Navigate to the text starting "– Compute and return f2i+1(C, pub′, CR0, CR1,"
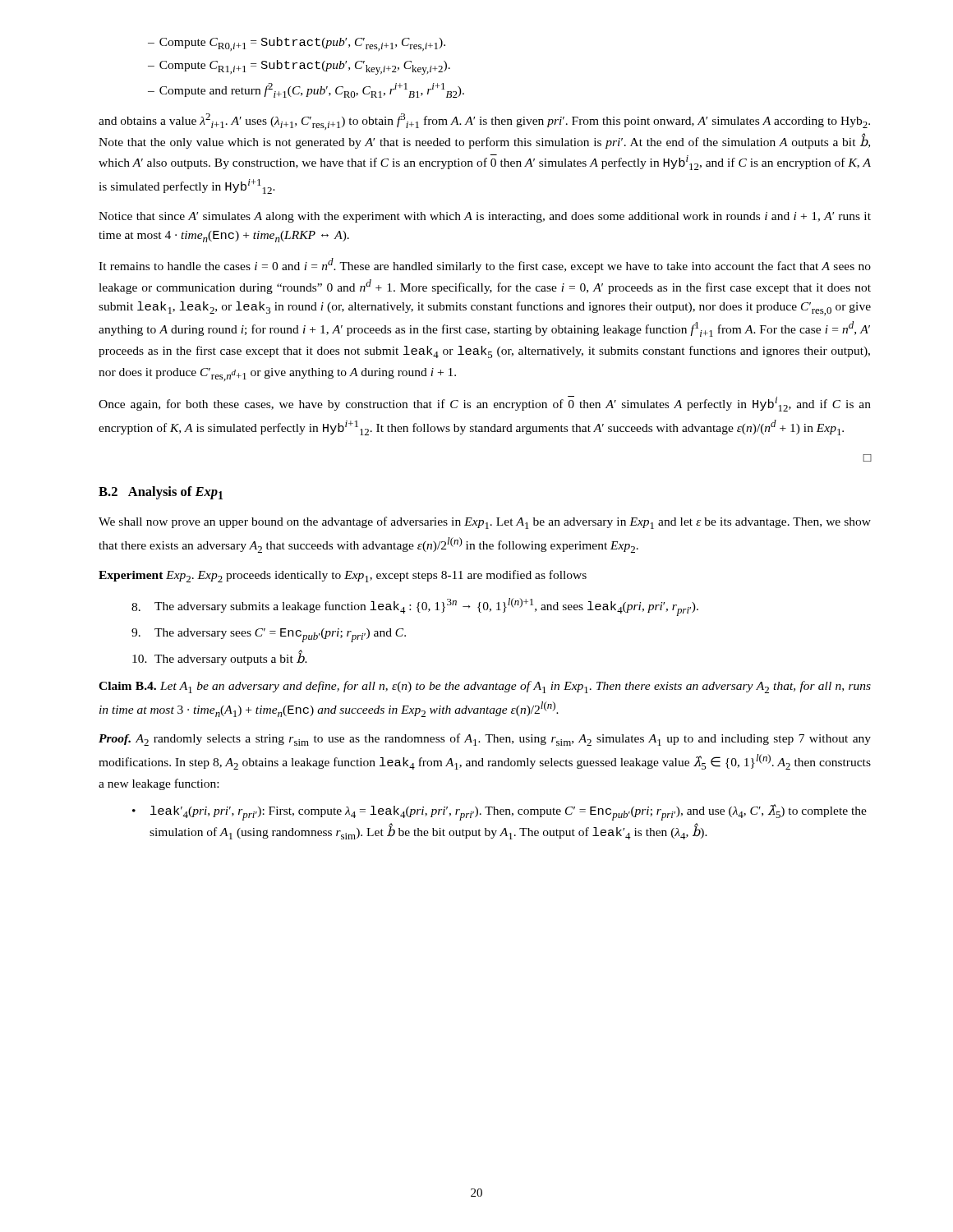The image size is (953, 1232). coord(306,90)
